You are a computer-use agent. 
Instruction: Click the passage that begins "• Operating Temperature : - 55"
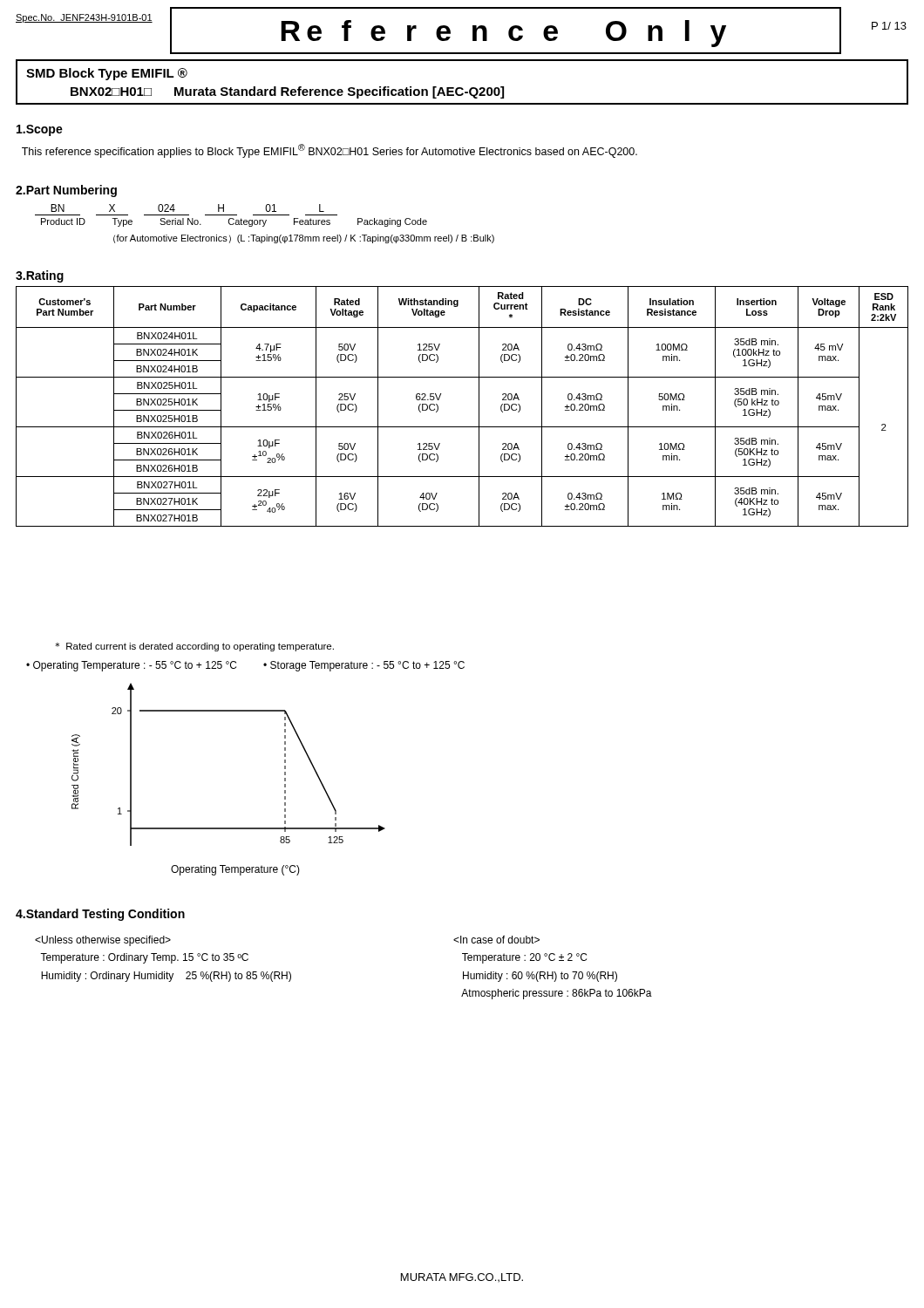[246, 665]
